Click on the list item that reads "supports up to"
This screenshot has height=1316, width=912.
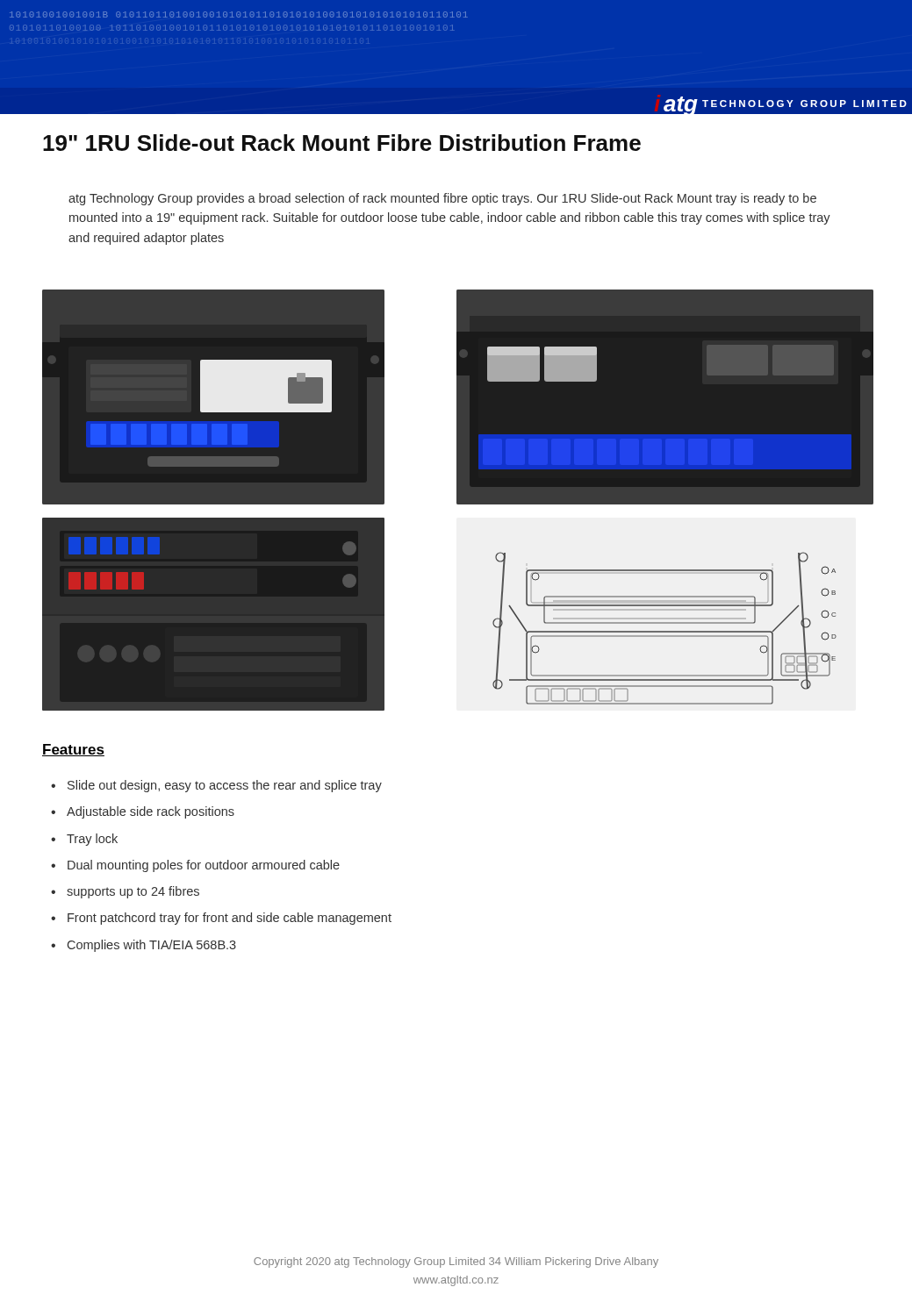pos(133,892)
